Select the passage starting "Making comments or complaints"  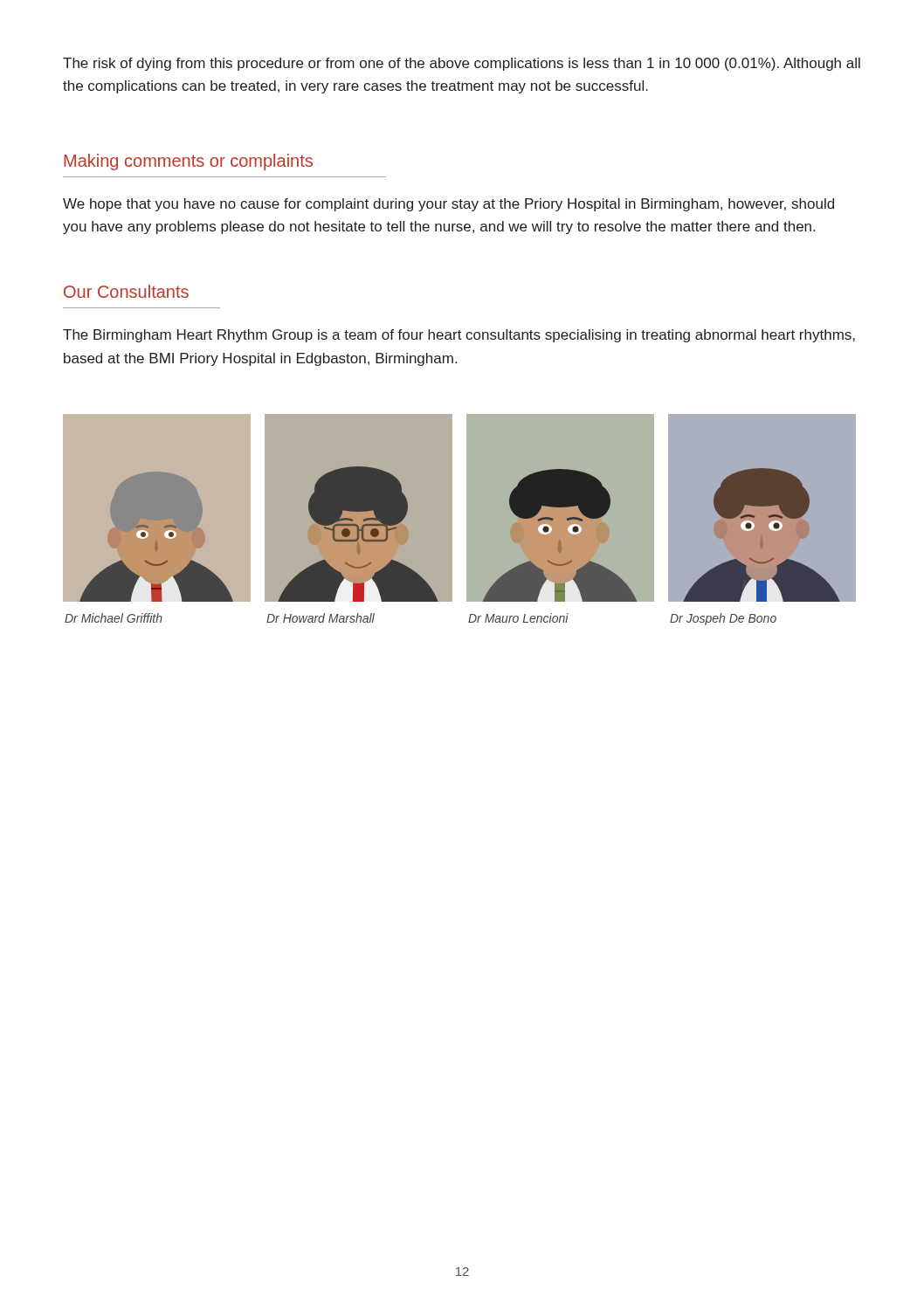188,160
